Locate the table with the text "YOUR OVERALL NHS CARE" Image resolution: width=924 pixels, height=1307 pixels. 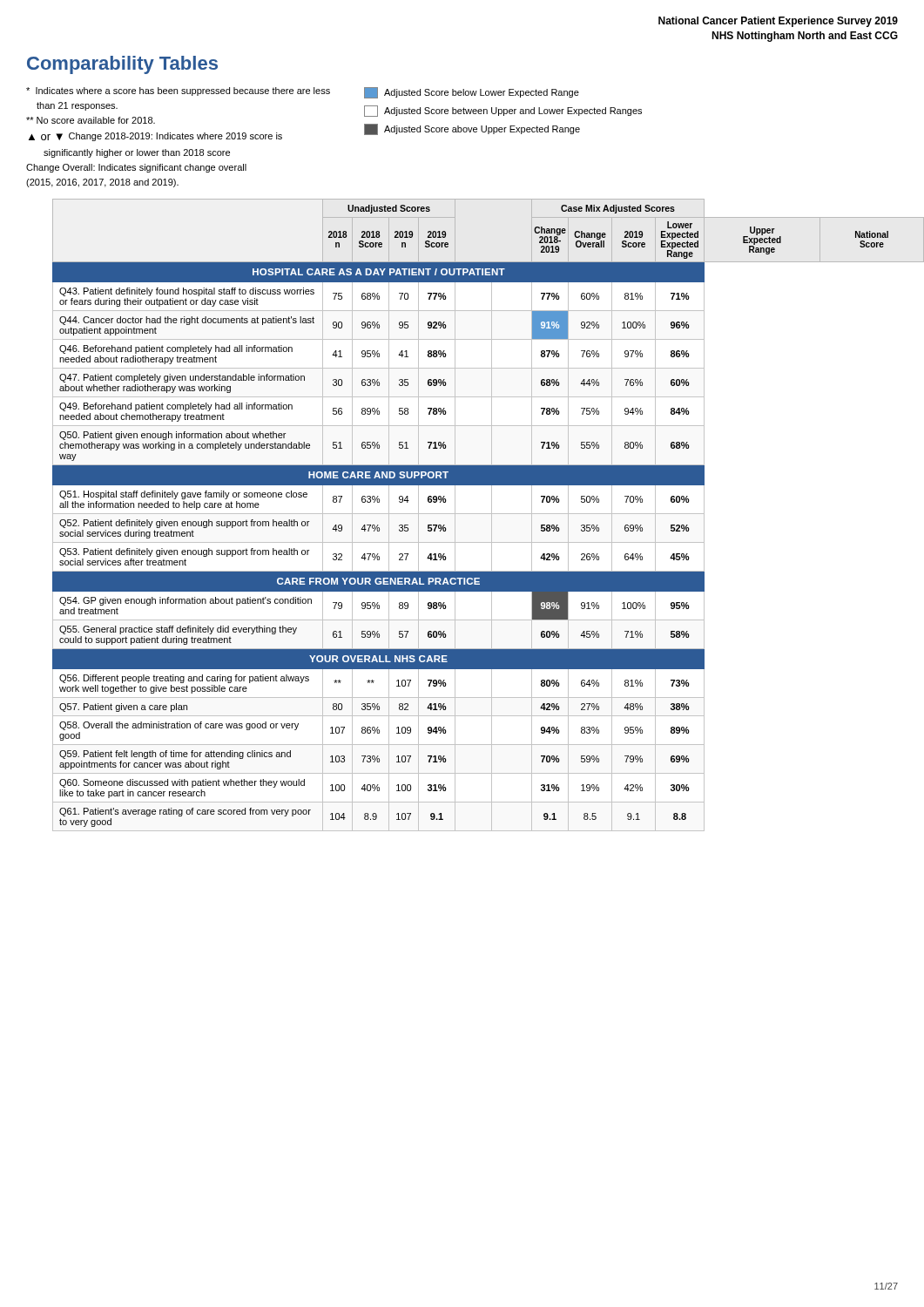point(462,515)
